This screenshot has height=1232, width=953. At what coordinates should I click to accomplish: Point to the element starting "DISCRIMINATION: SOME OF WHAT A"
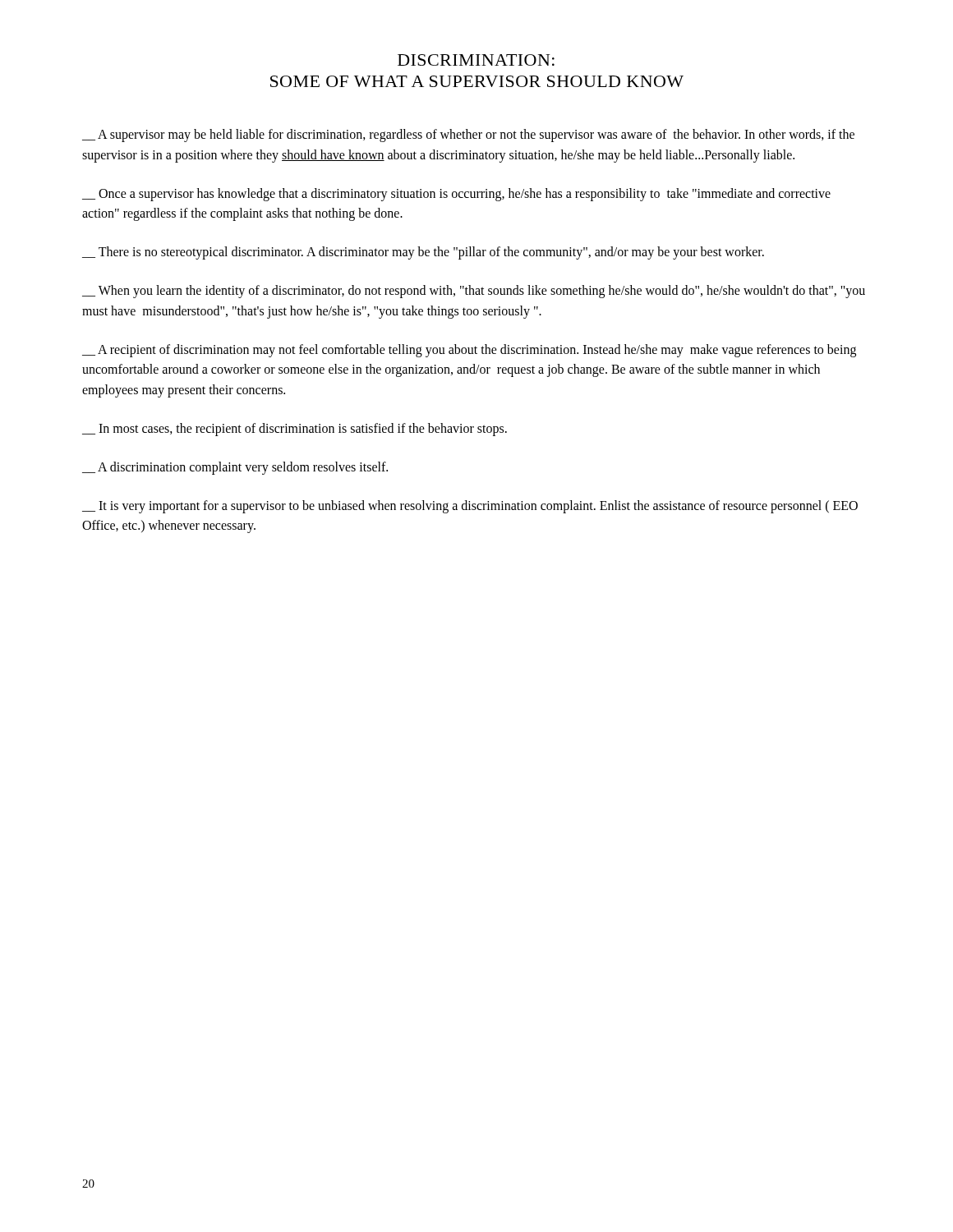tap(476, 71)
